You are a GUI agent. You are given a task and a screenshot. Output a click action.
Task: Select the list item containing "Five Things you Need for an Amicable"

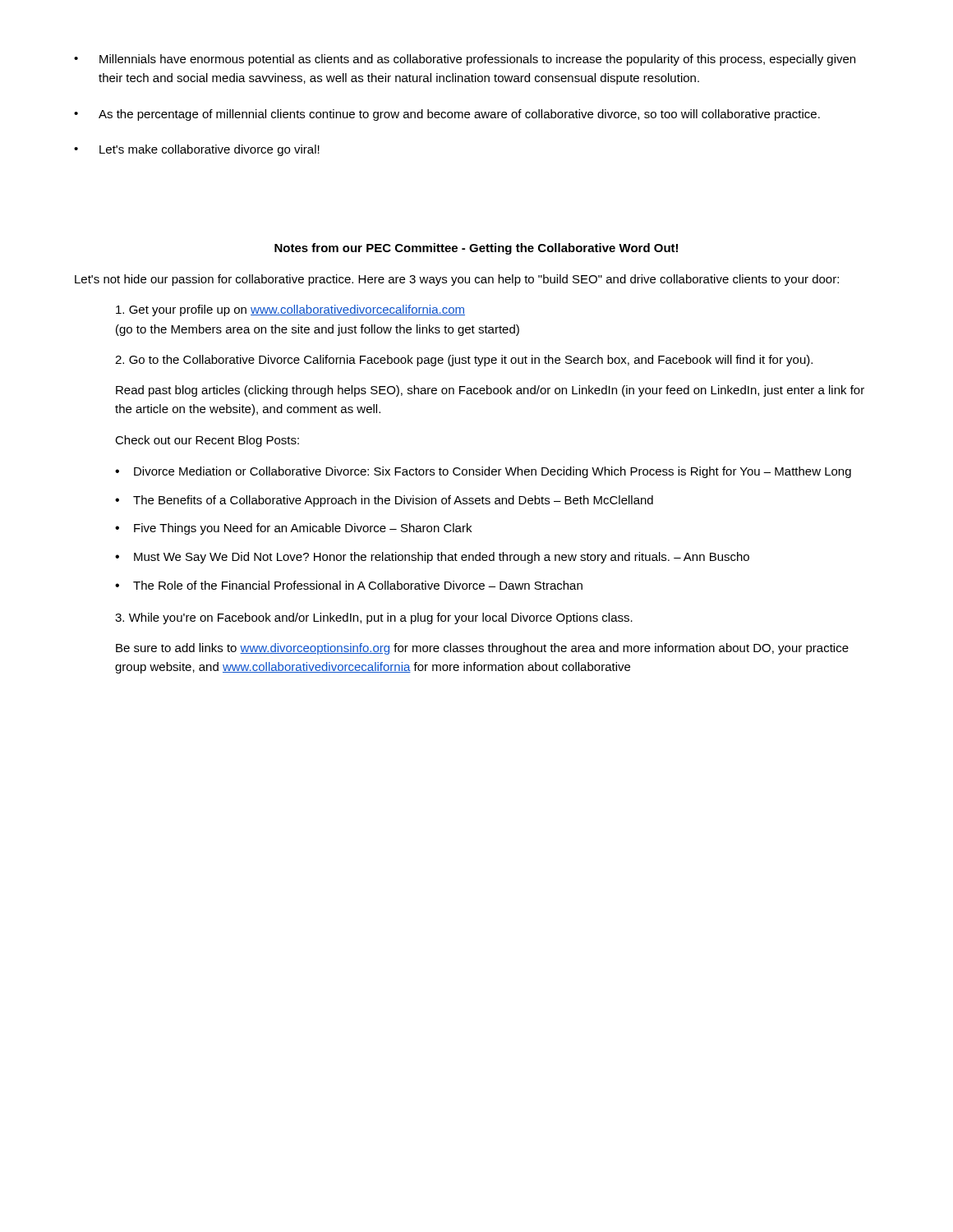pyautogui.click(x=303, y=529)
